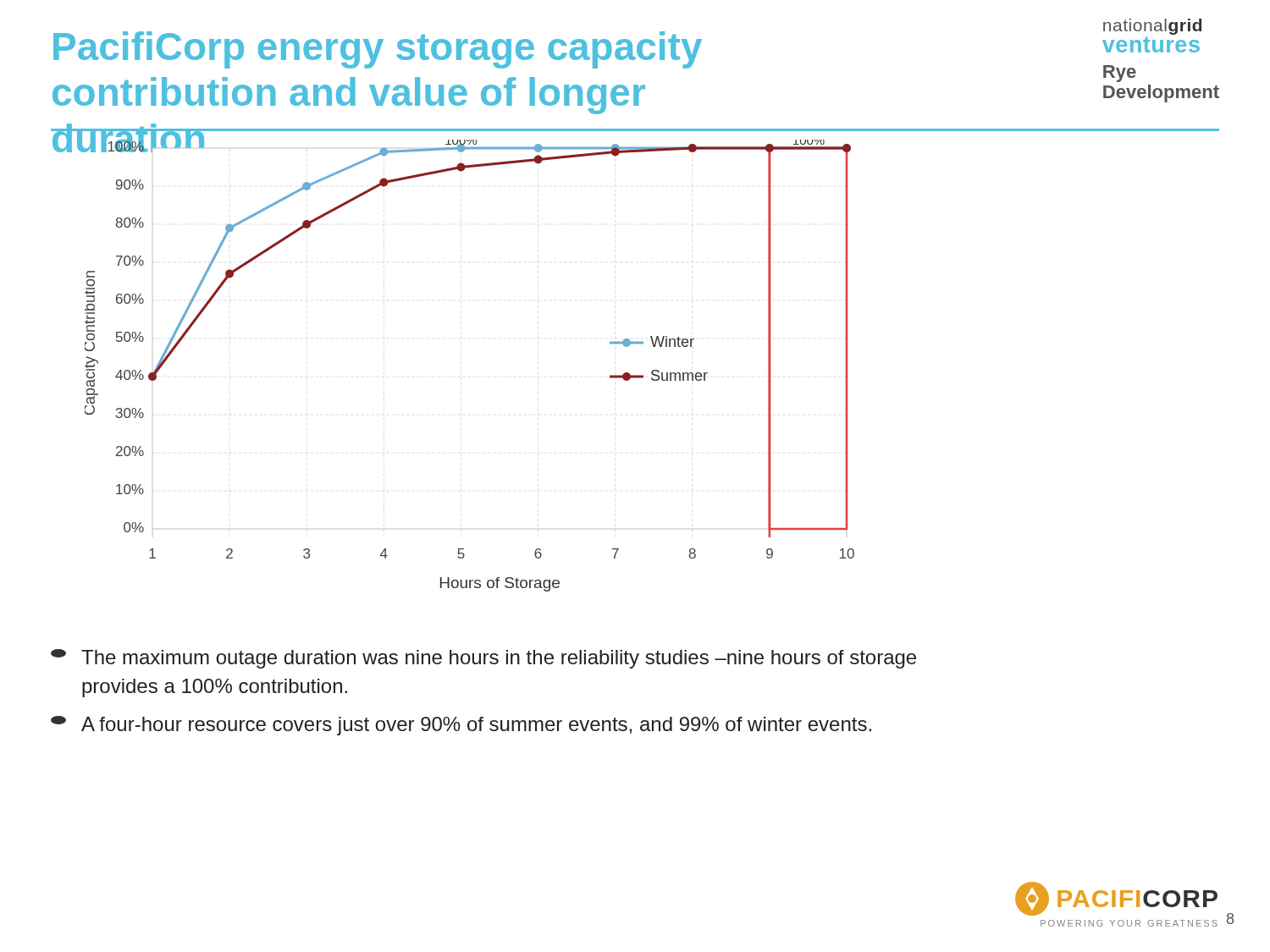This screenshot has height=952, width=1270.
Task: Where is the title that starts "PacifiCorp energy storage capacitycontribution and"?
Action: point(419,93)
